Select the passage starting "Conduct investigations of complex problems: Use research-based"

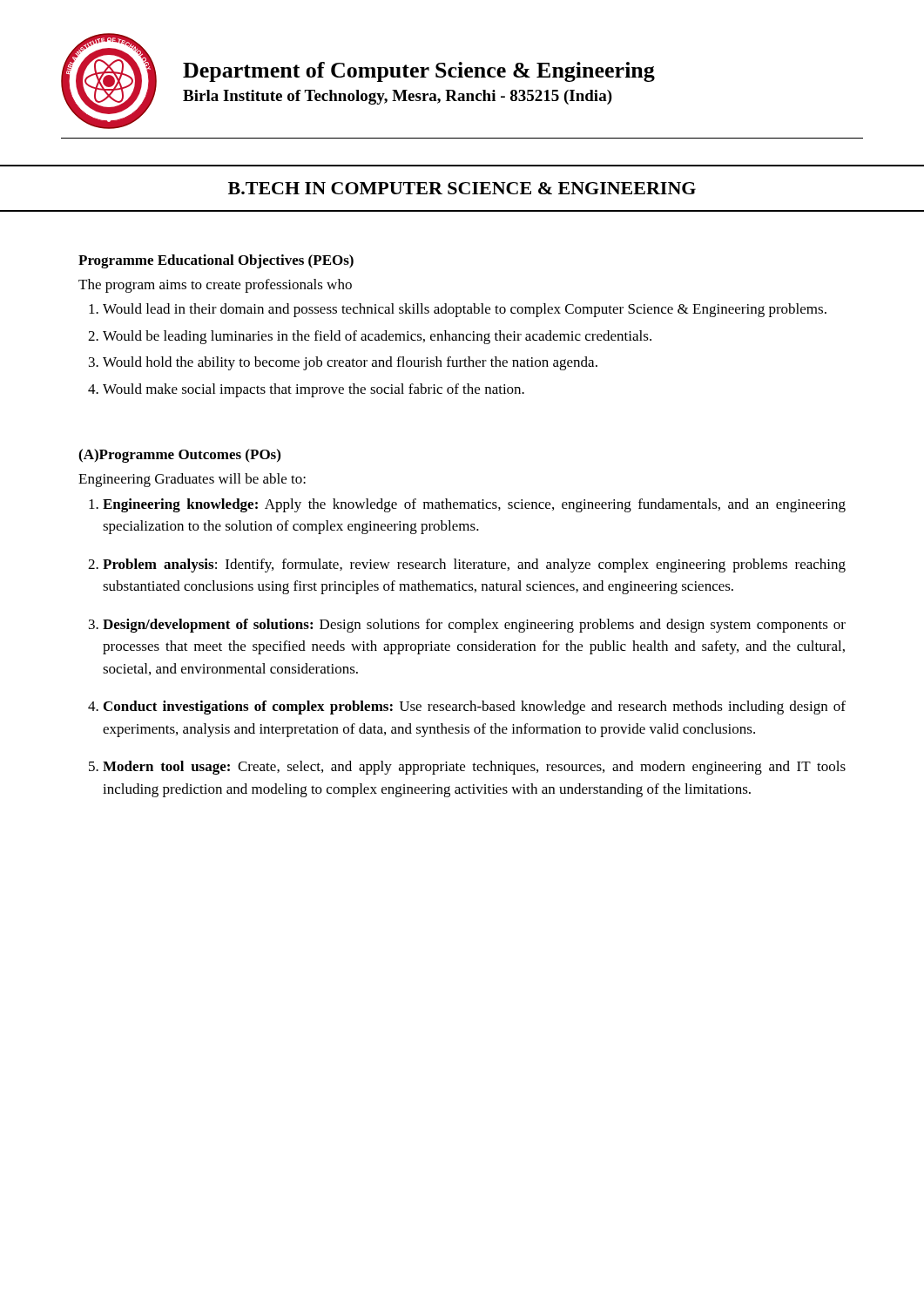point(474,717)
